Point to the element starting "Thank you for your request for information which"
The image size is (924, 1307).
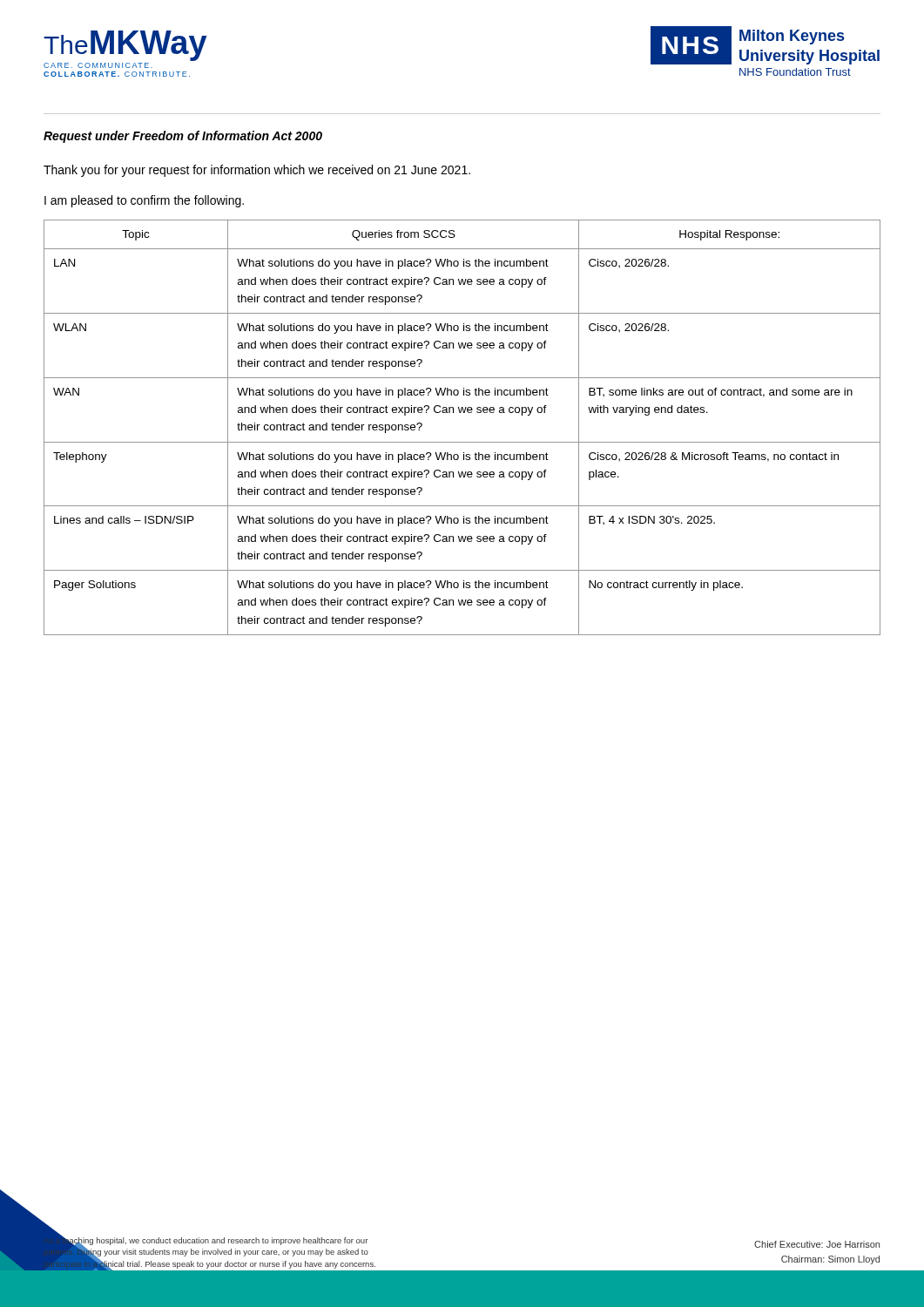click(257, 170)
